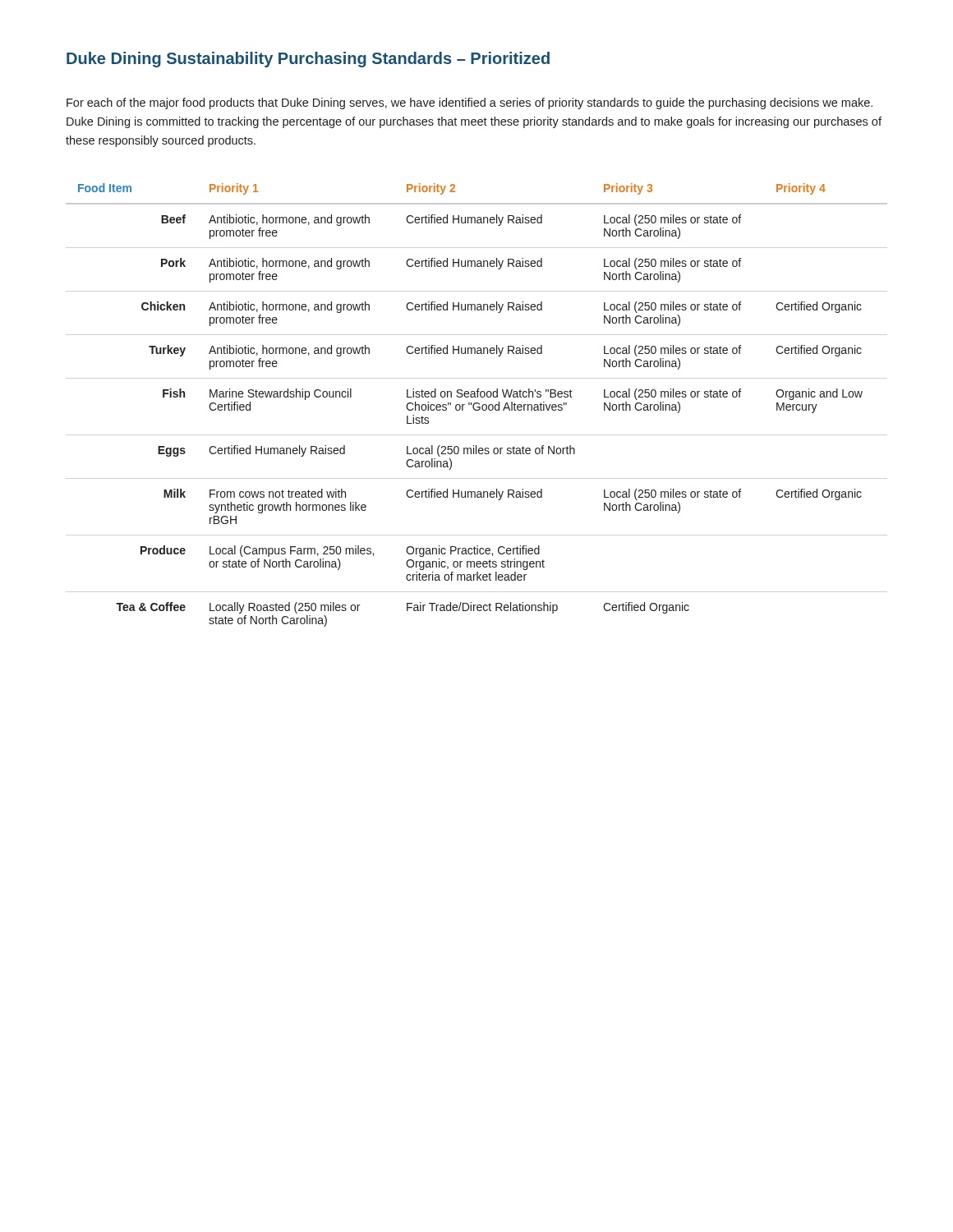Click on the title containing "Duke Dining Sustainability Purchasing"
Screen dimensions: 1232x953
[x=308, y=58]
